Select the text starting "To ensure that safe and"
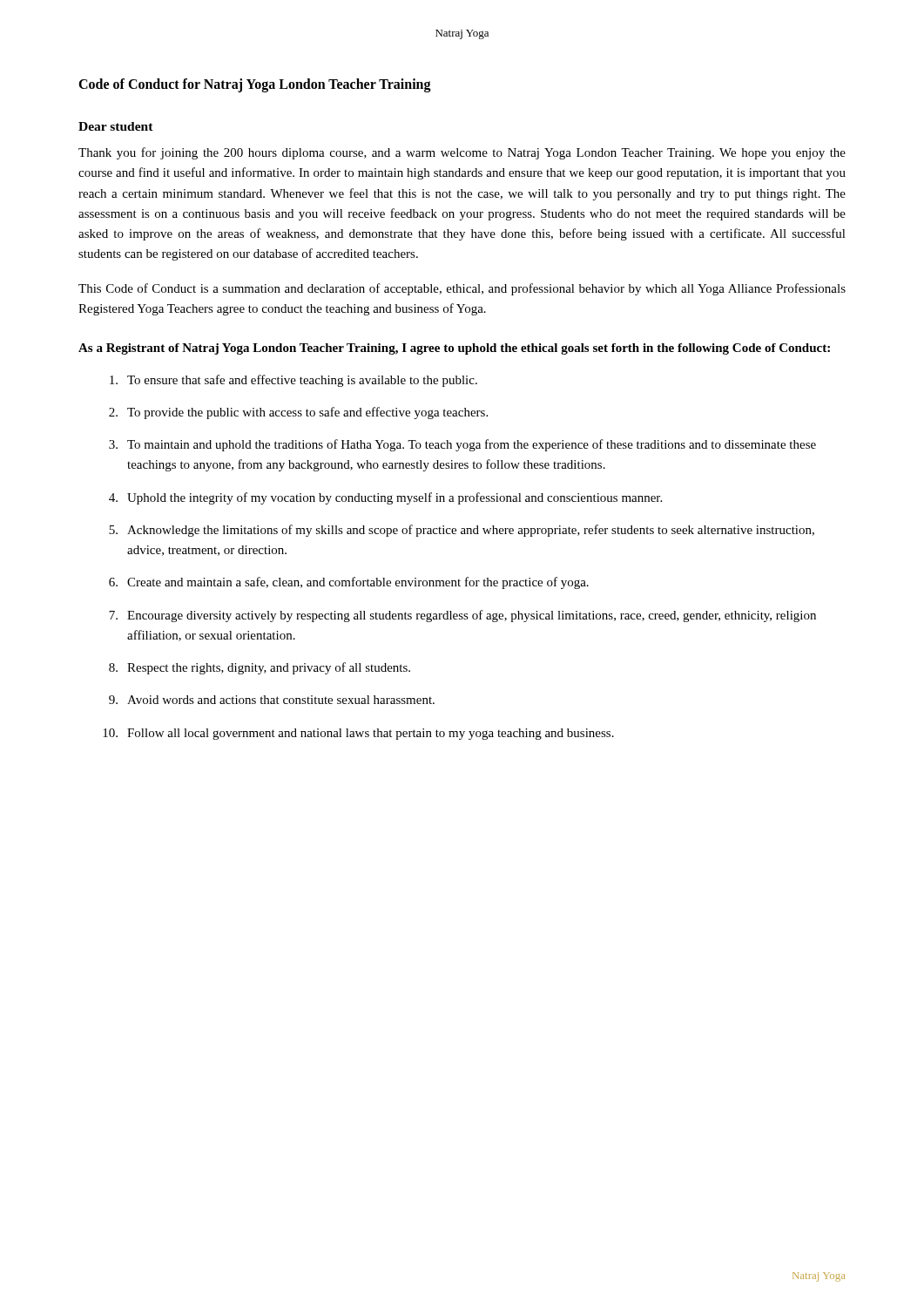This screenshot has height=1307, width=924. [462, 380]
